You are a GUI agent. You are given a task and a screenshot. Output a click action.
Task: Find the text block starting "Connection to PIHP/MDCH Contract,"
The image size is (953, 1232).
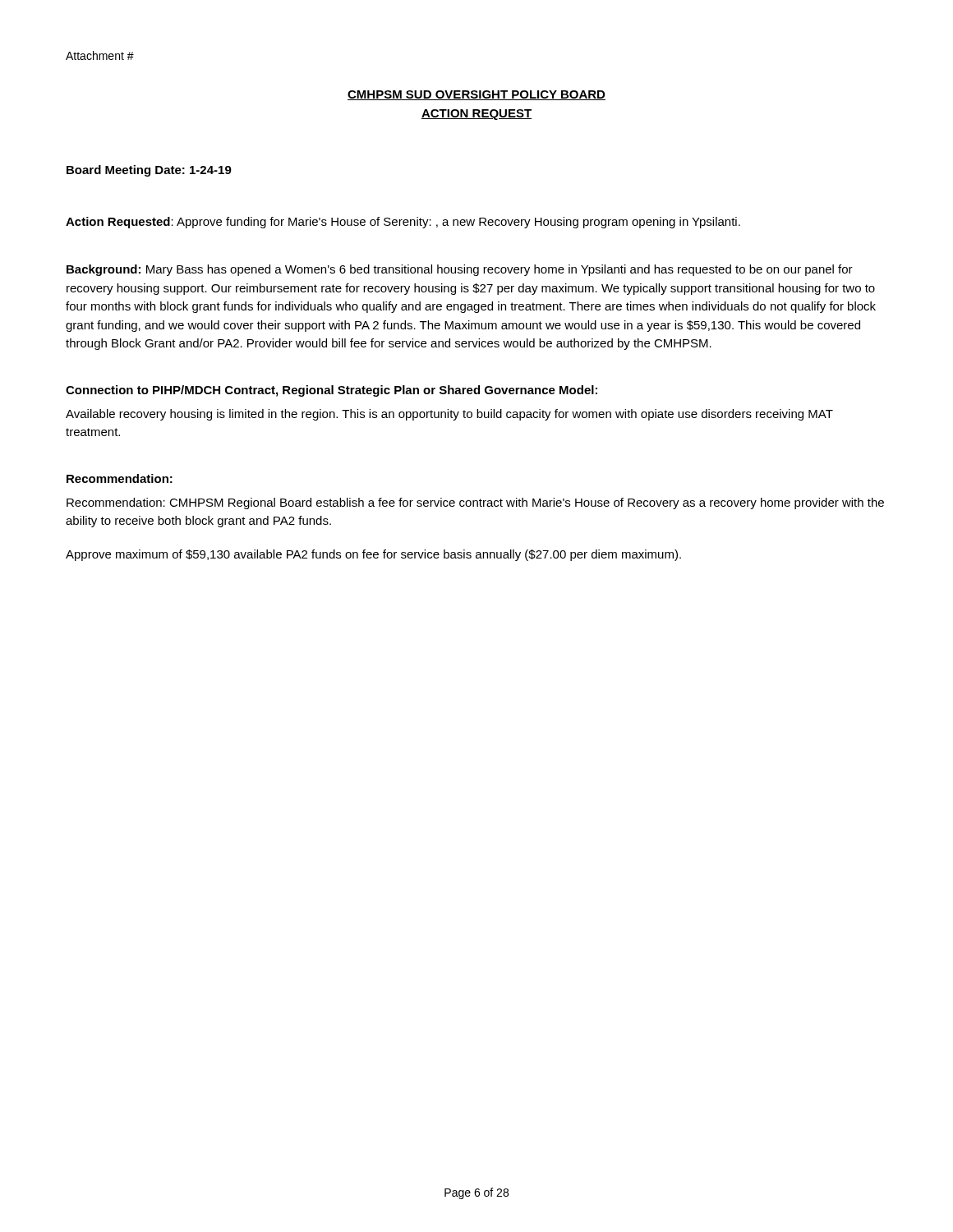tap(332, 389)
